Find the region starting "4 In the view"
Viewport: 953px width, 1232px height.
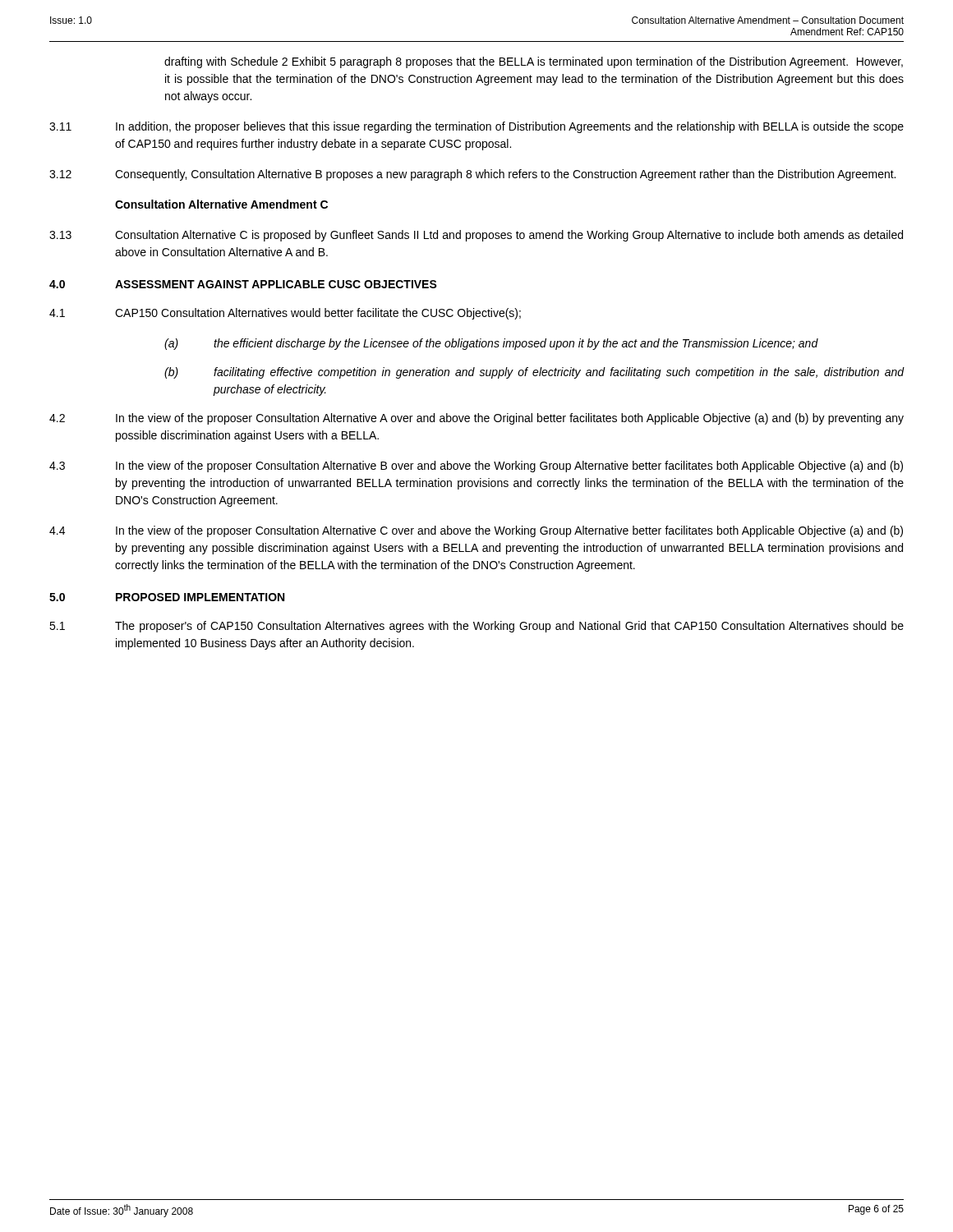476,548
